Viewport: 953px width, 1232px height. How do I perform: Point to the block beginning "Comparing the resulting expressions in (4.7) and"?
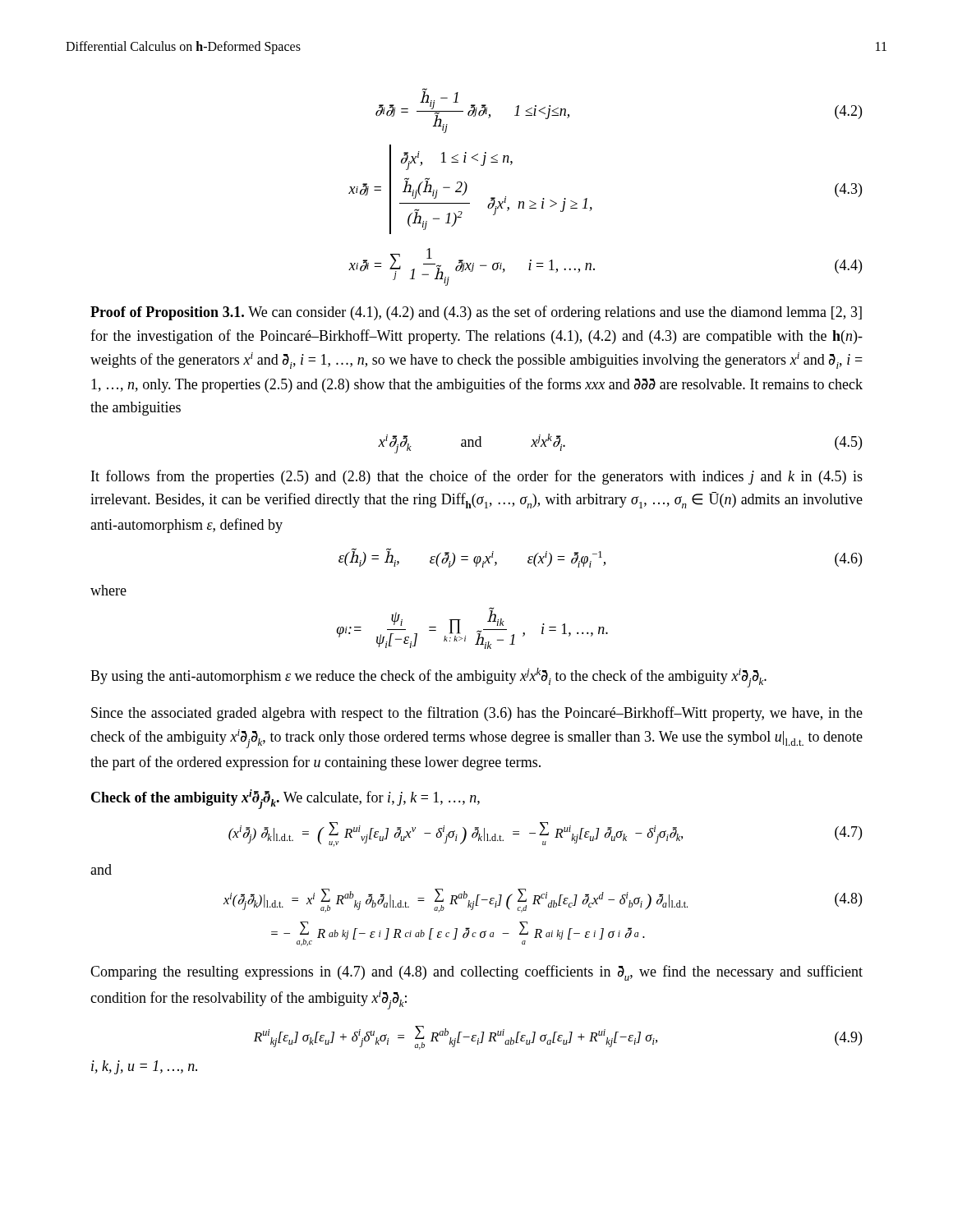click(x=476, y=986)
